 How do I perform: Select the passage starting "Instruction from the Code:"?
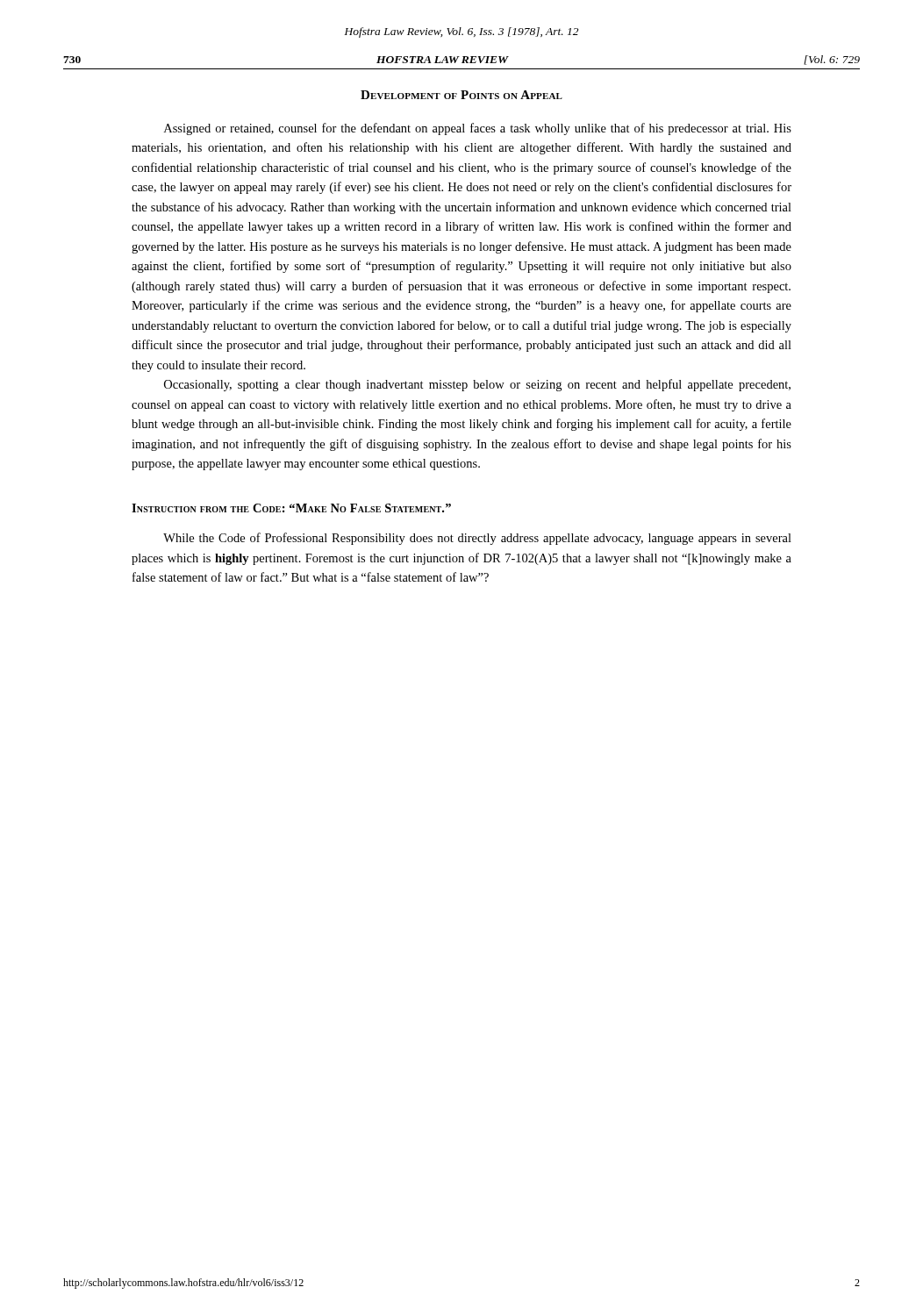pyautogui.click(x=292, y=508)
